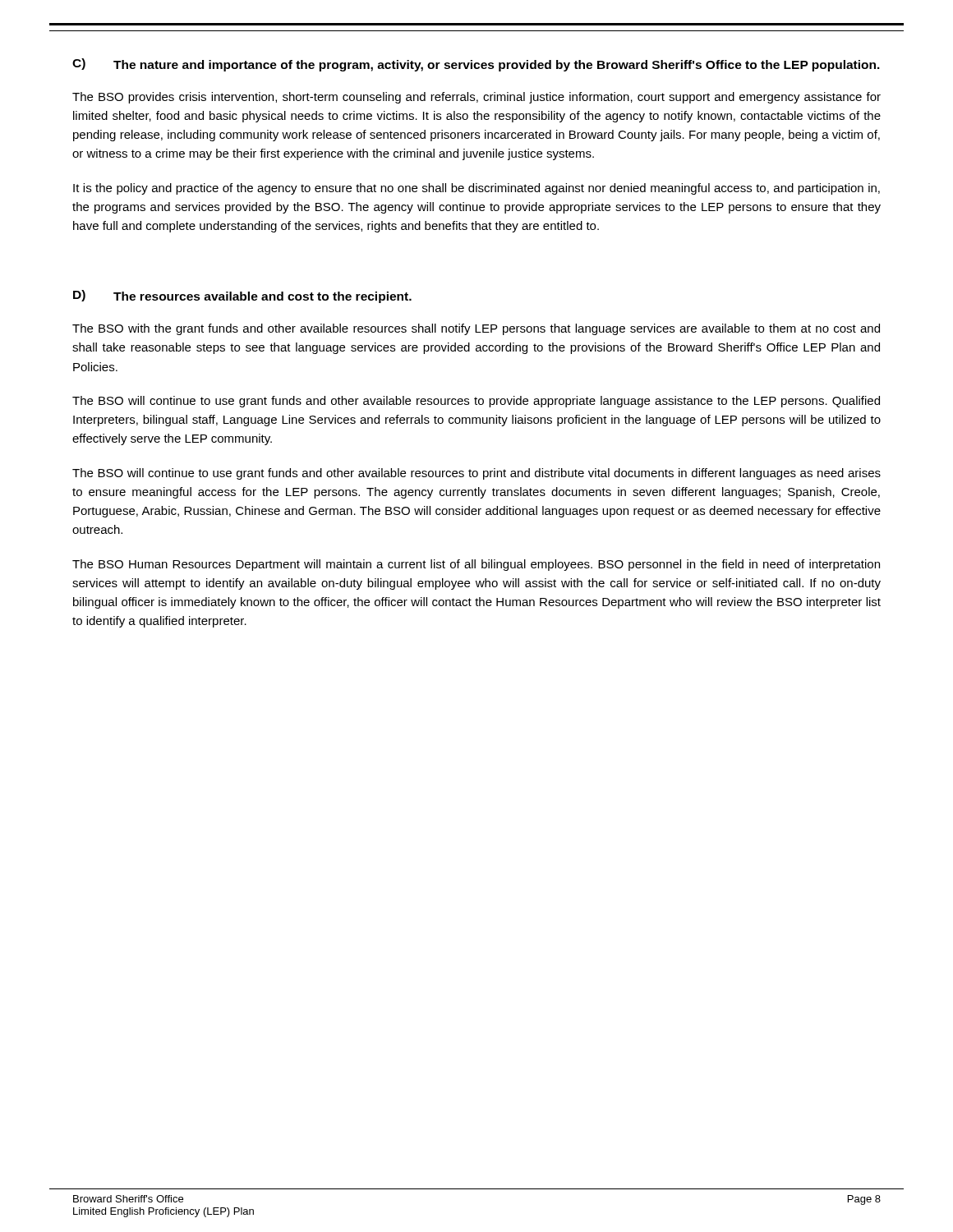Image resolution: width=953 pixels, height=1232 pixels.
Task: Click on the text block that says "The BSO with the grant"
Action: tap(476, 347)
